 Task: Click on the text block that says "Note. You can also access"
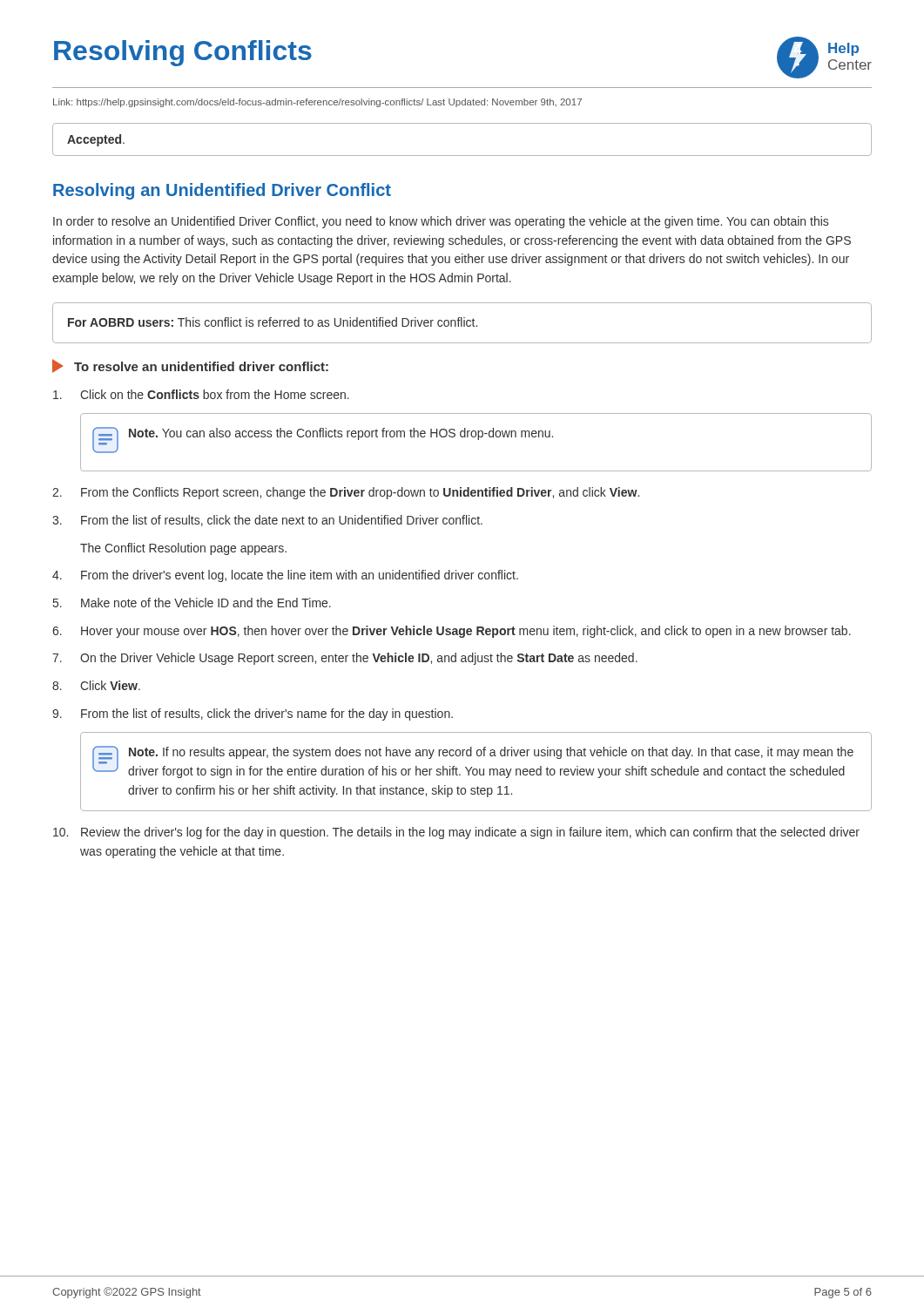[x=474, y=442]
